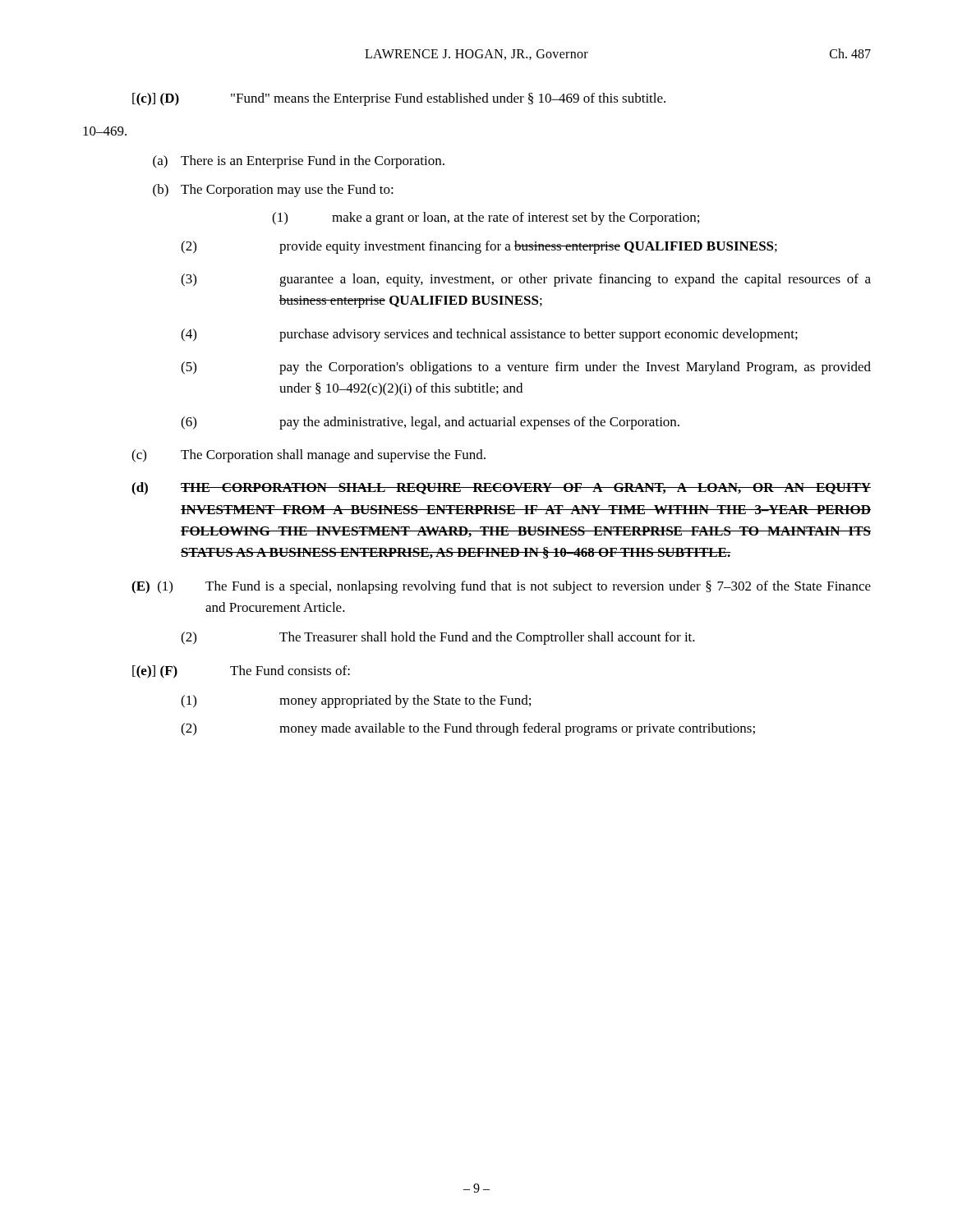
Task: Click on the passage starting "(2) money made available to"
Action: pyautogui.click(x=476, y=729)
